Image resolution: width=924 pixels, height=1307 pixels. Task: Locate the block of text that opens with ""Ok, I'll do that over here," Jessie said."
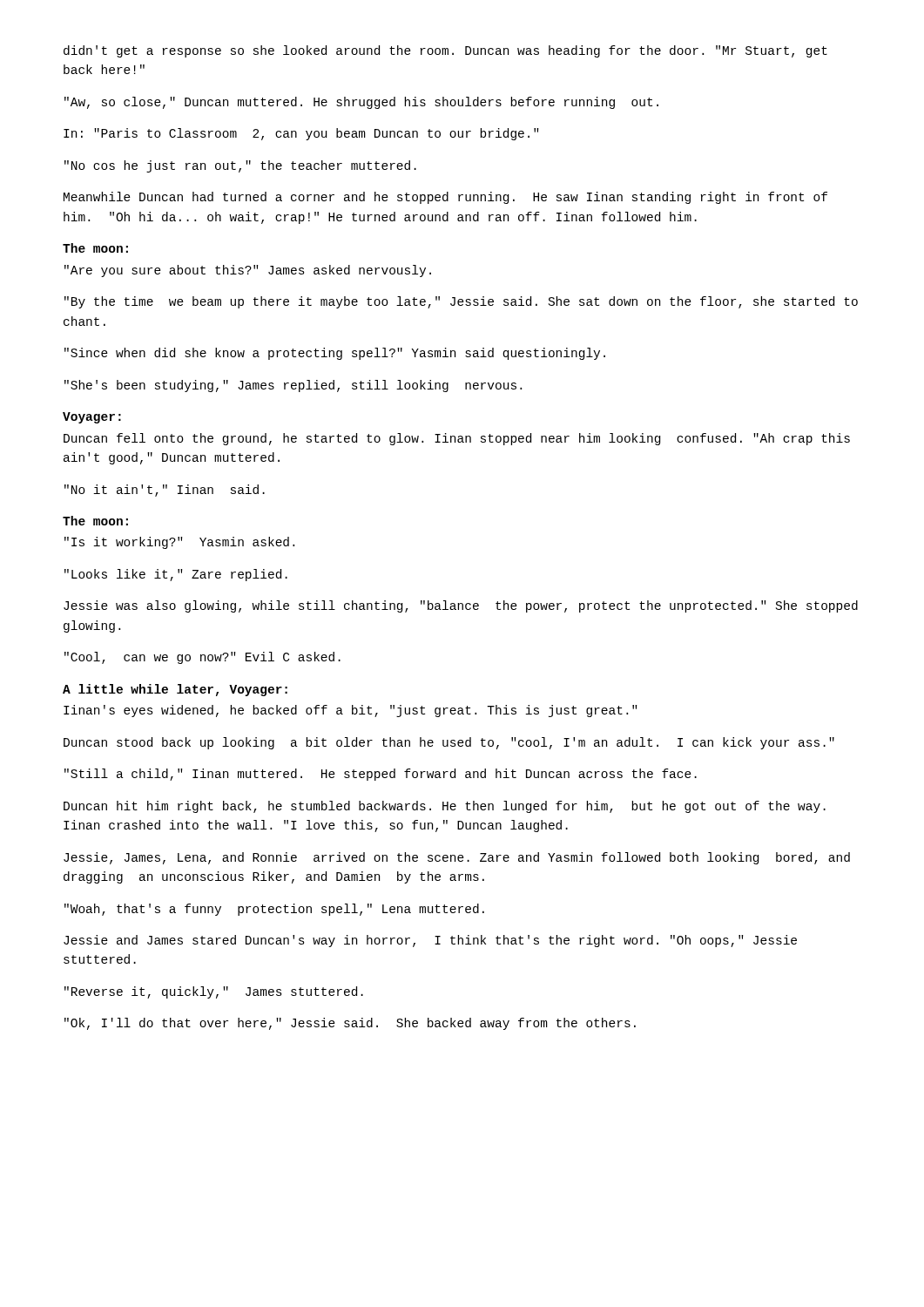point(351,1024)
